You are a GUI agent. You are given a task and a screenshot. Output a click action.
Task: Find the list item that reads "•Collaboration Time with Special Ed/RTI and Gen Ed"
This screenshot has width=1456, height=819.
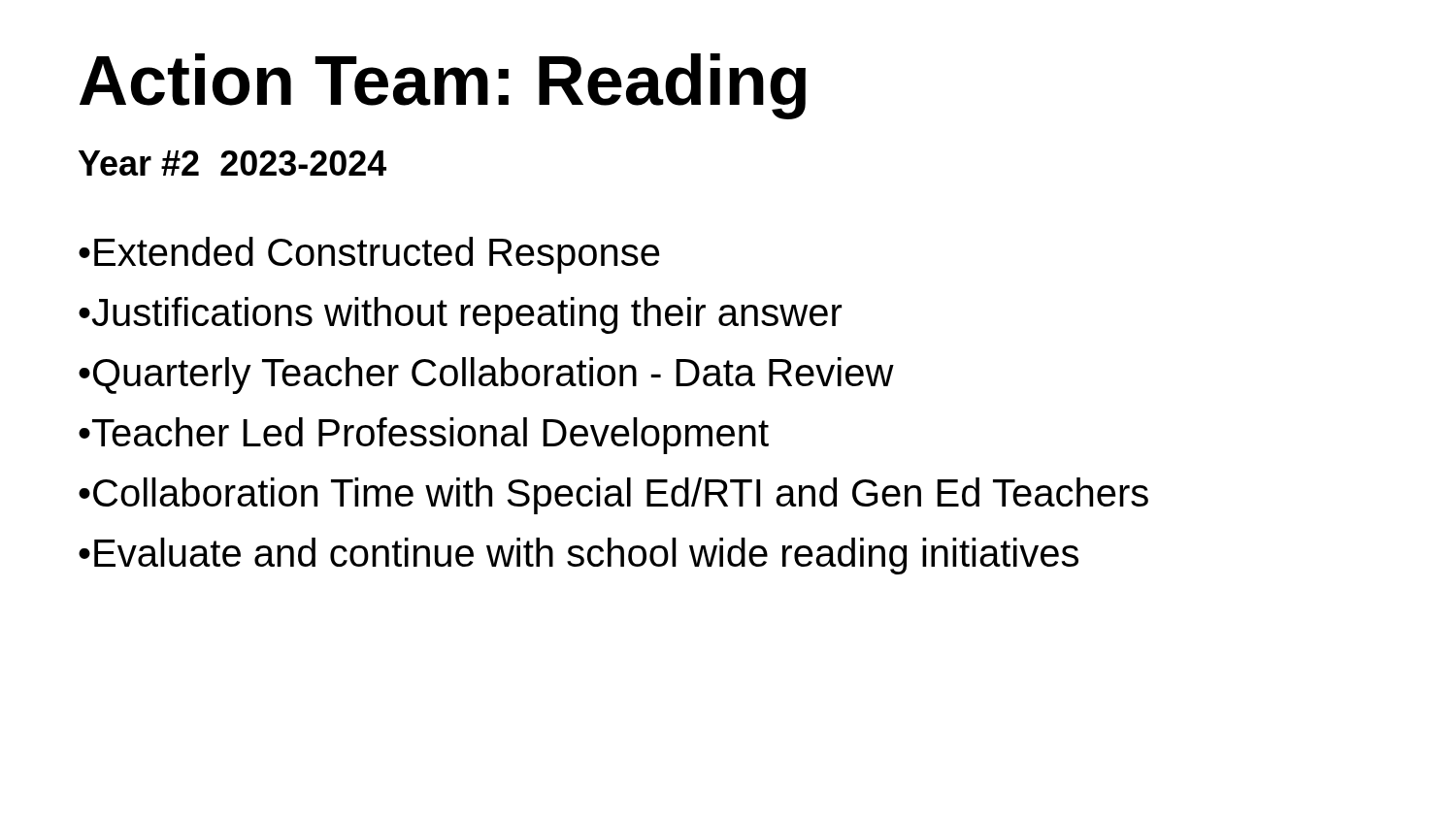click(x=614, y=493)
